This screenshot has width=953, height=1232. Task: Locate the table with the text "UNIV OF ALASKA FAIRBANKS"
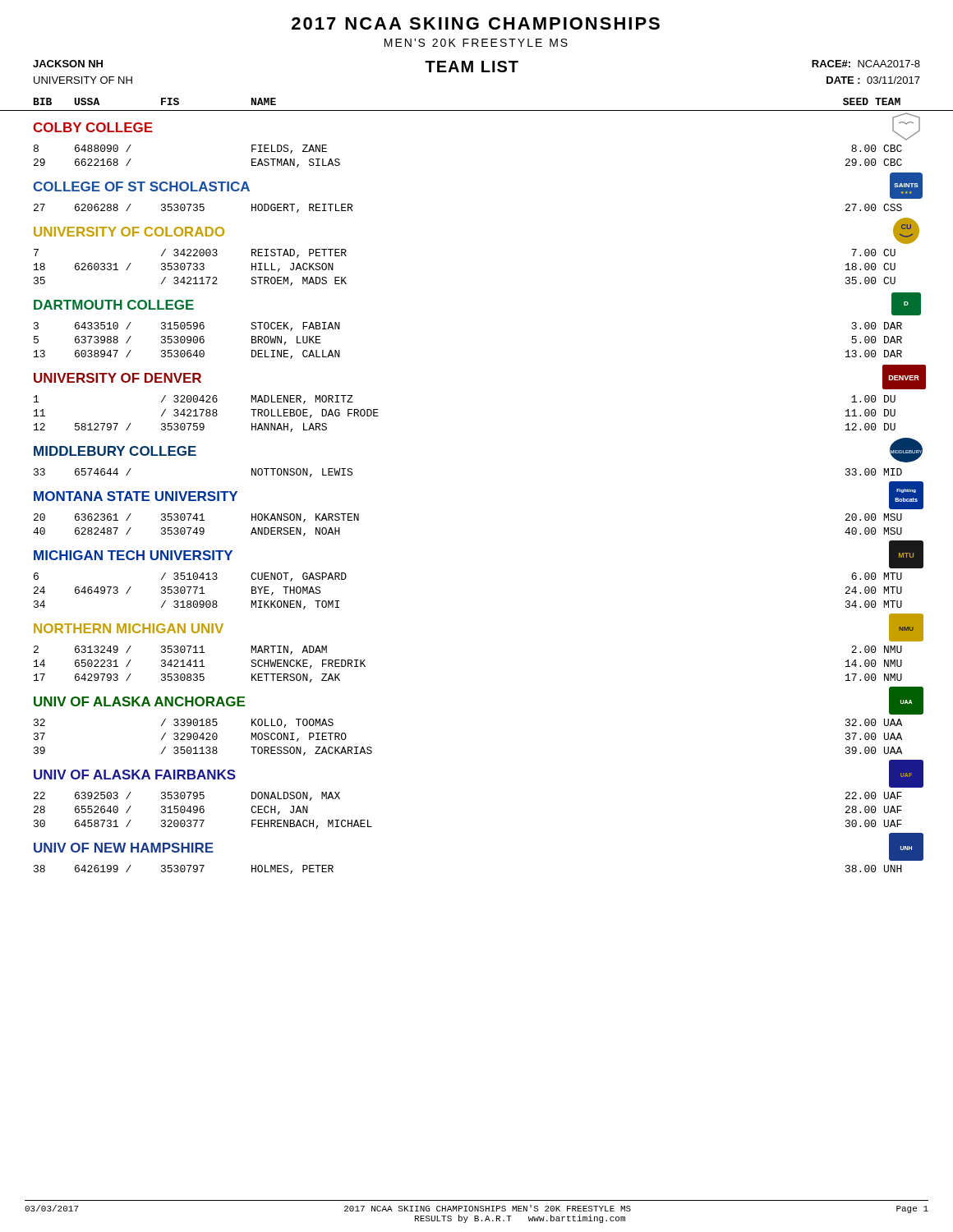coord(476,795)
